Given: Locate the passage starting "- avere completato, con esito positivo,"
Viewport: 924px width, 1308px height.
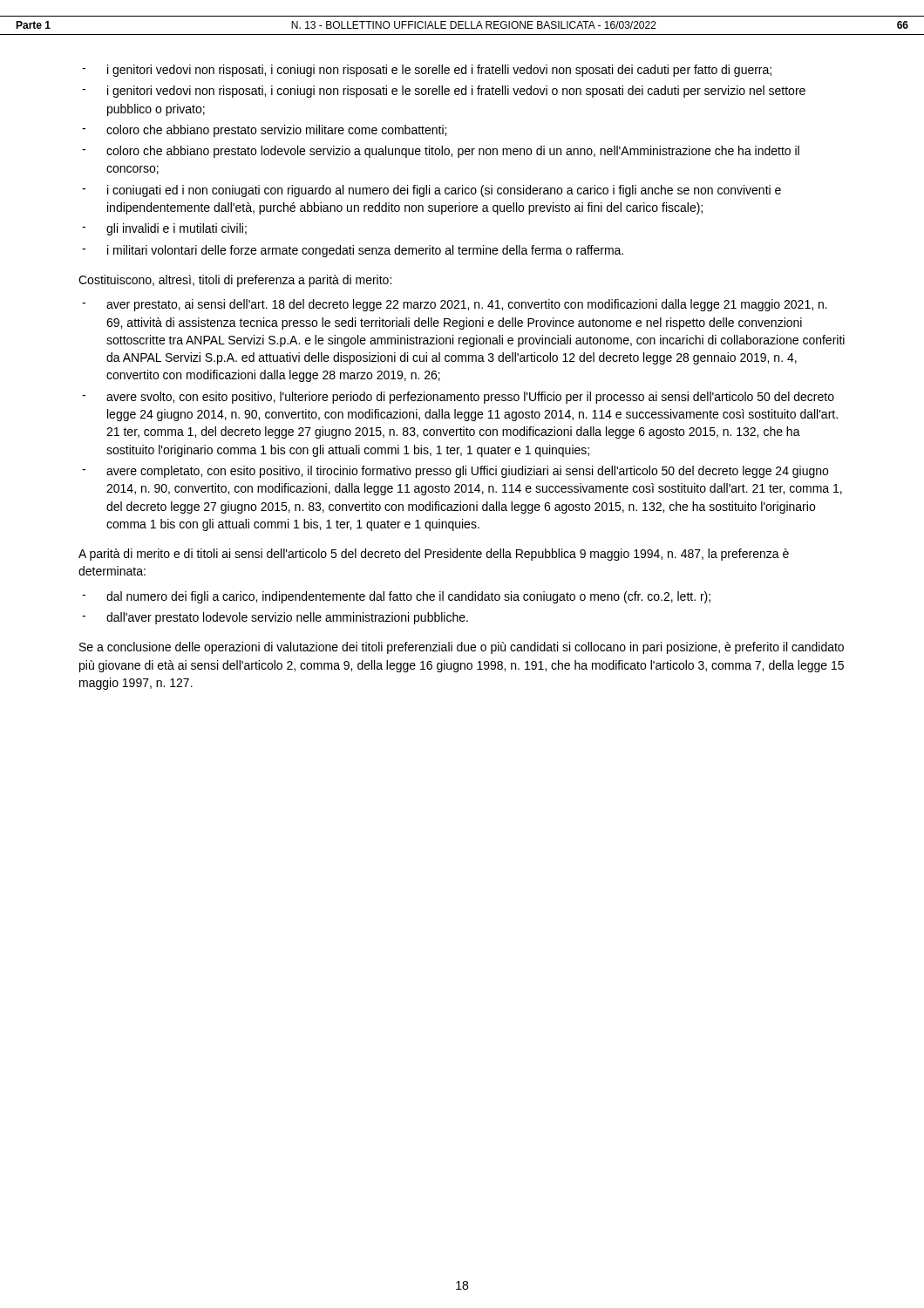Looking at the screenshot, I should [462, 497].
